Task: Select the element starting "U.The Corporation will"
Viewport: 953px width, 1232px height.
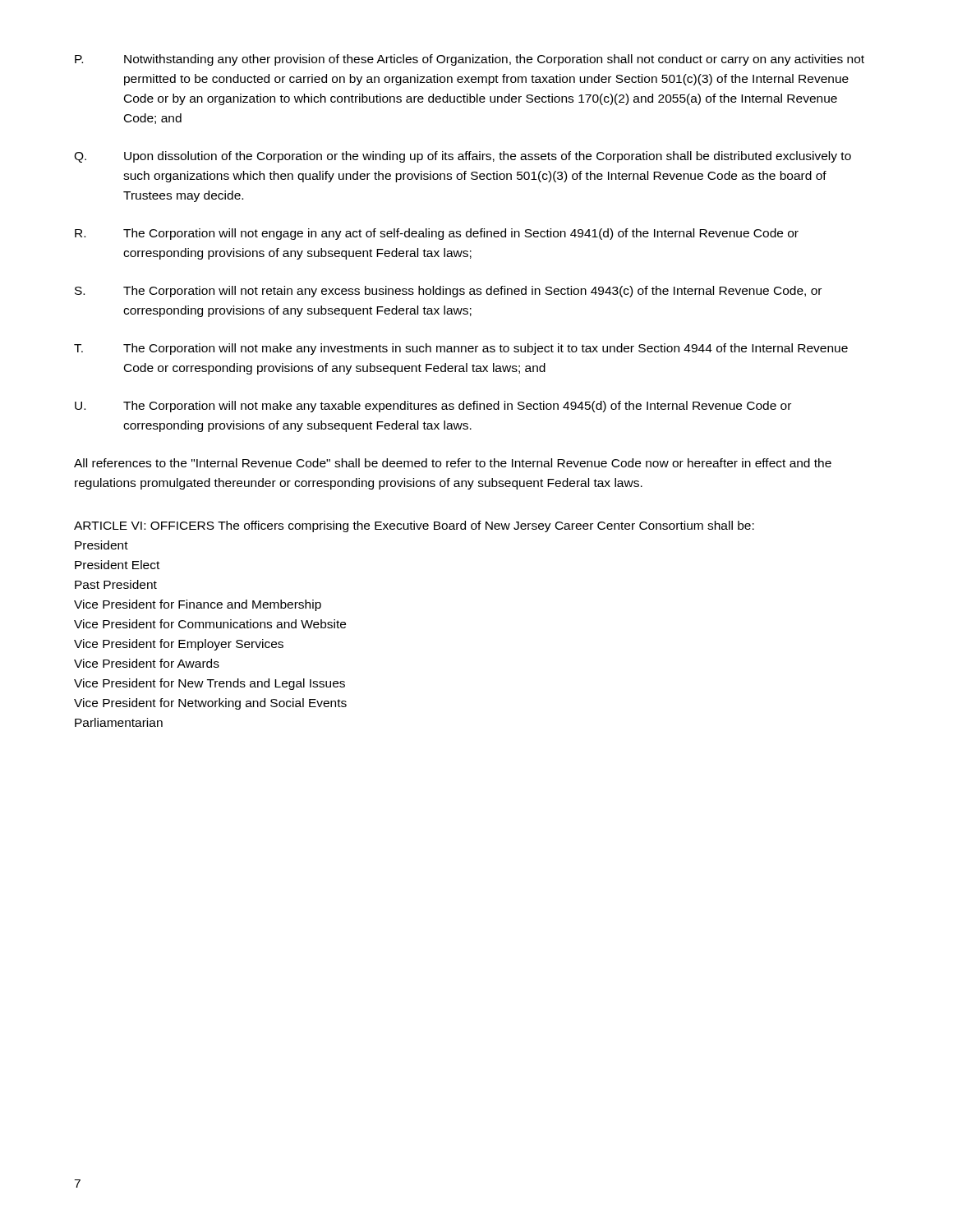Action: (474, 416)
